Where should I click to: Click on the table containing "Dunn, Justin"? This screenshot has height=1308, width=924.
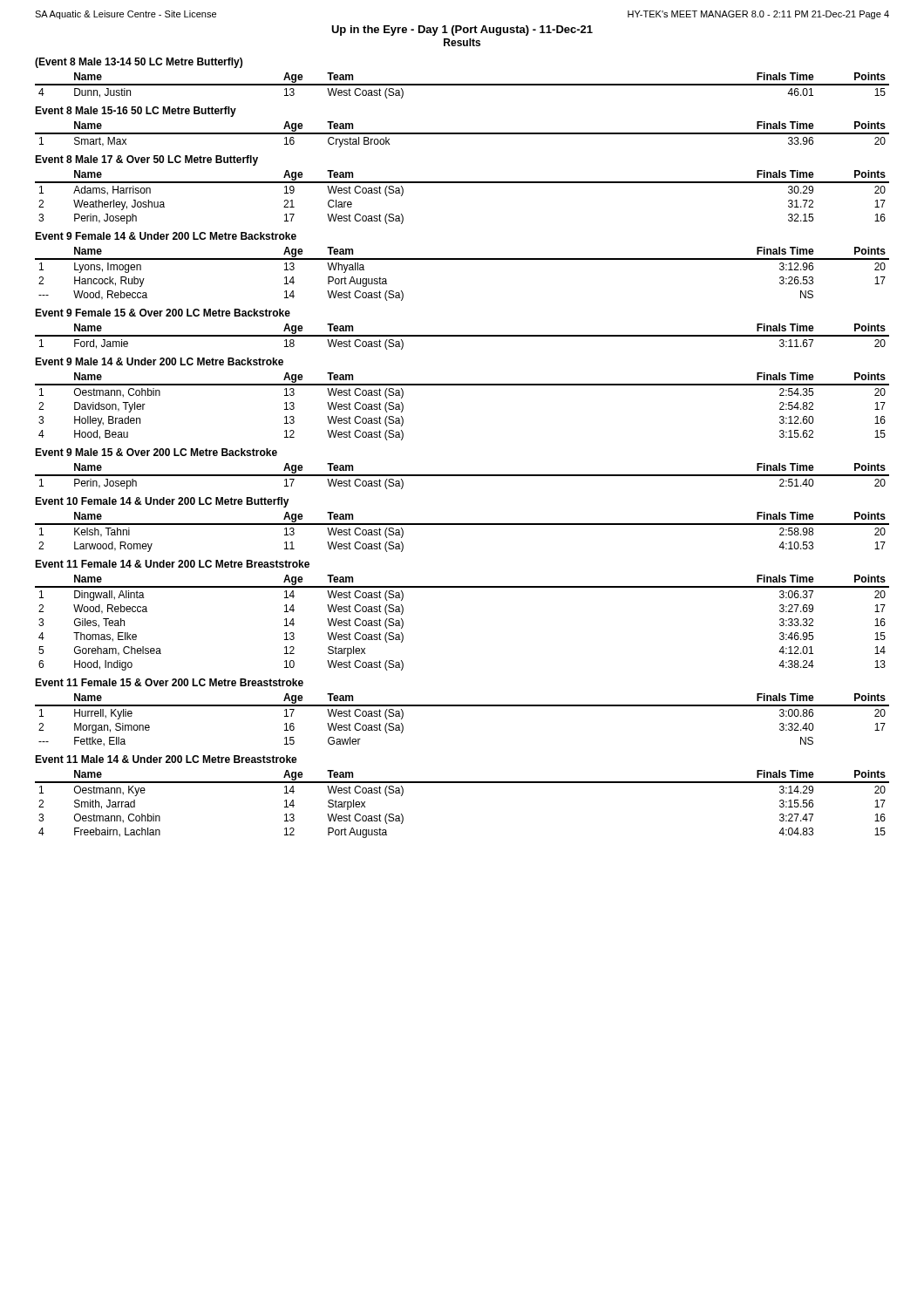click(x=462, y=85)
